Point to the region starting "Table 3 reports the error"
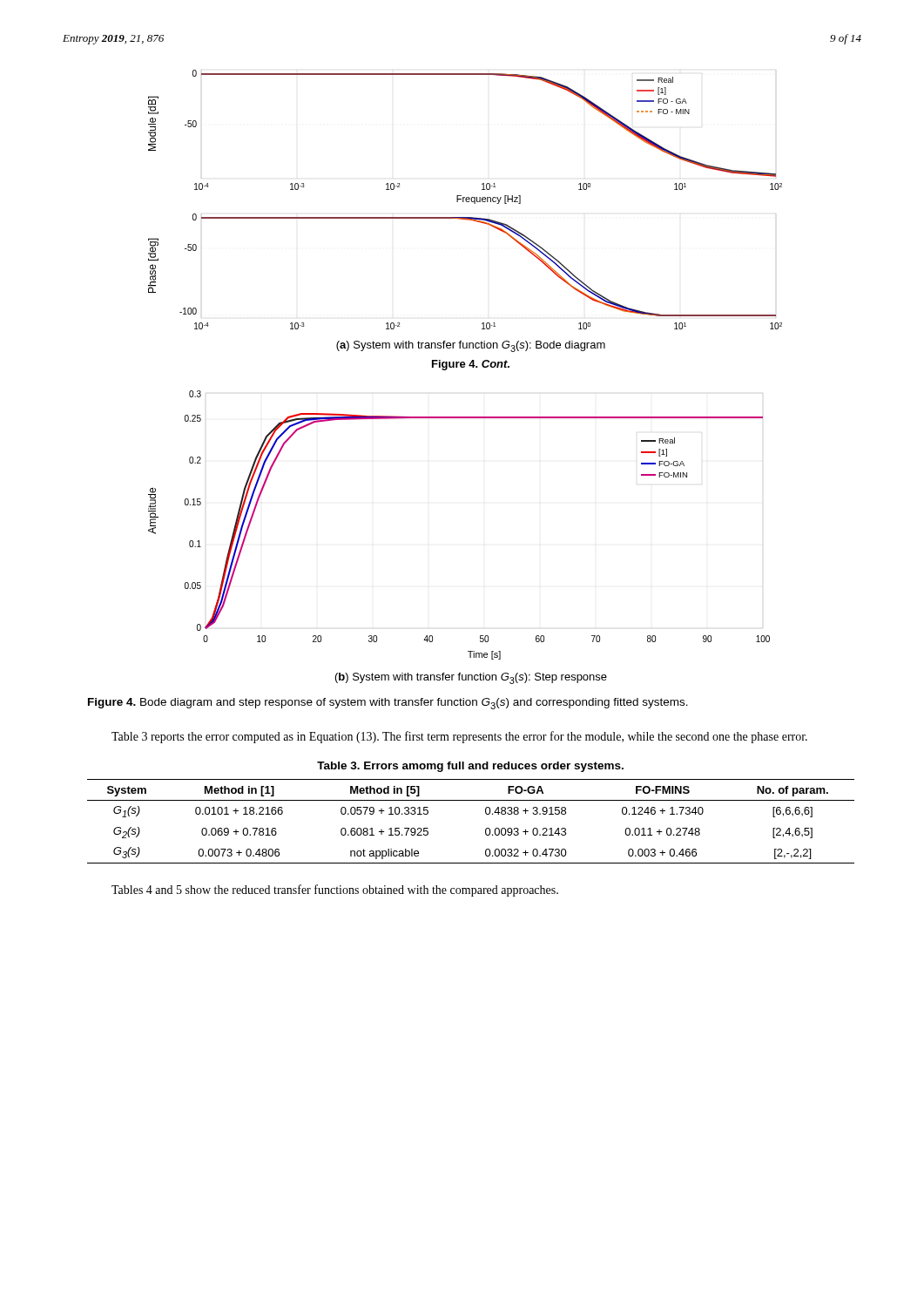The height and width of the screenshot is (1307, 924). [x=460, y=736]
